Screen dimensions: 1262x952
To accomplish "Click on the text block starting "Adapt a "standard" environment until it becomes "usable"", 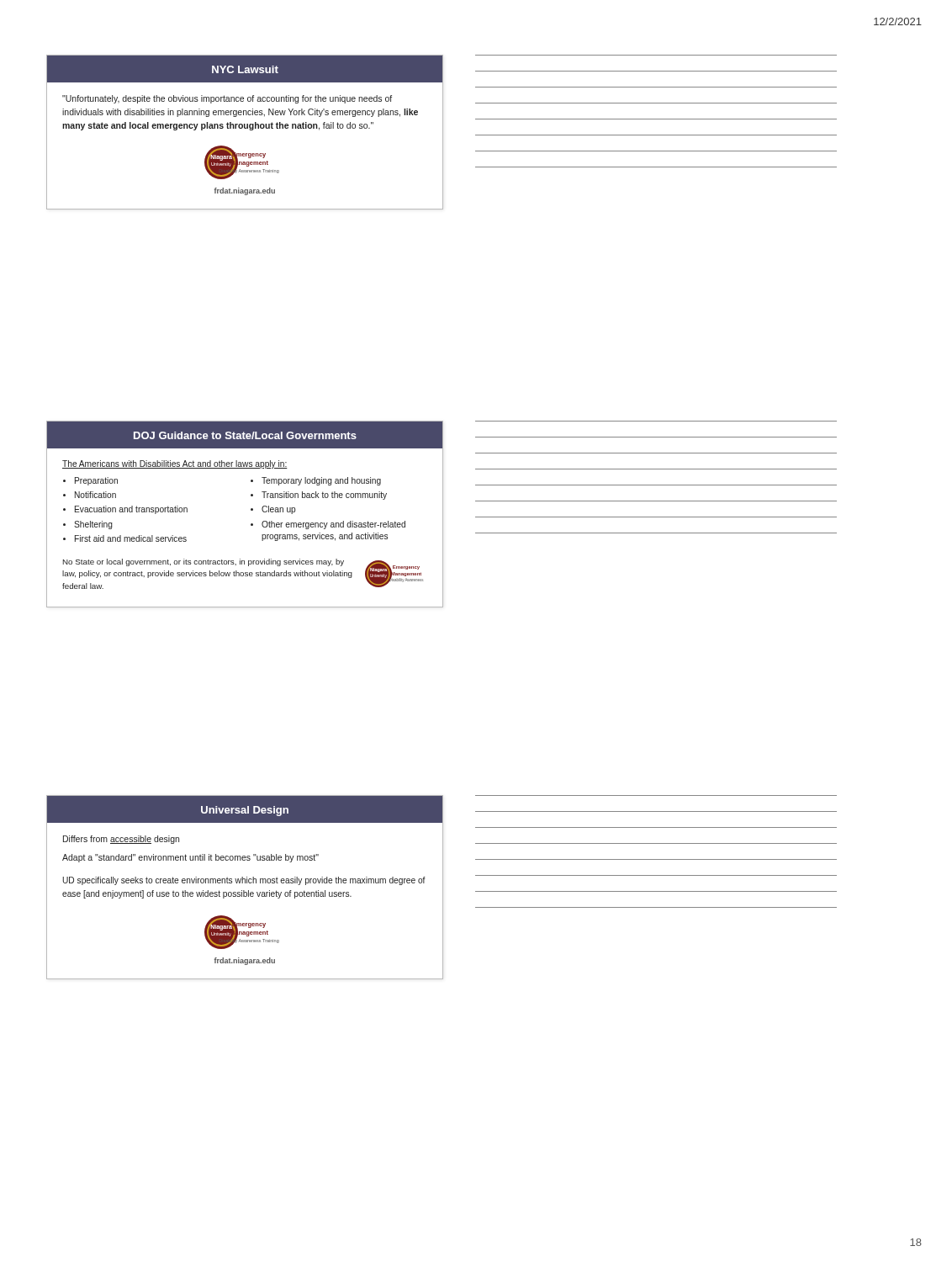I will coord(190,858).
